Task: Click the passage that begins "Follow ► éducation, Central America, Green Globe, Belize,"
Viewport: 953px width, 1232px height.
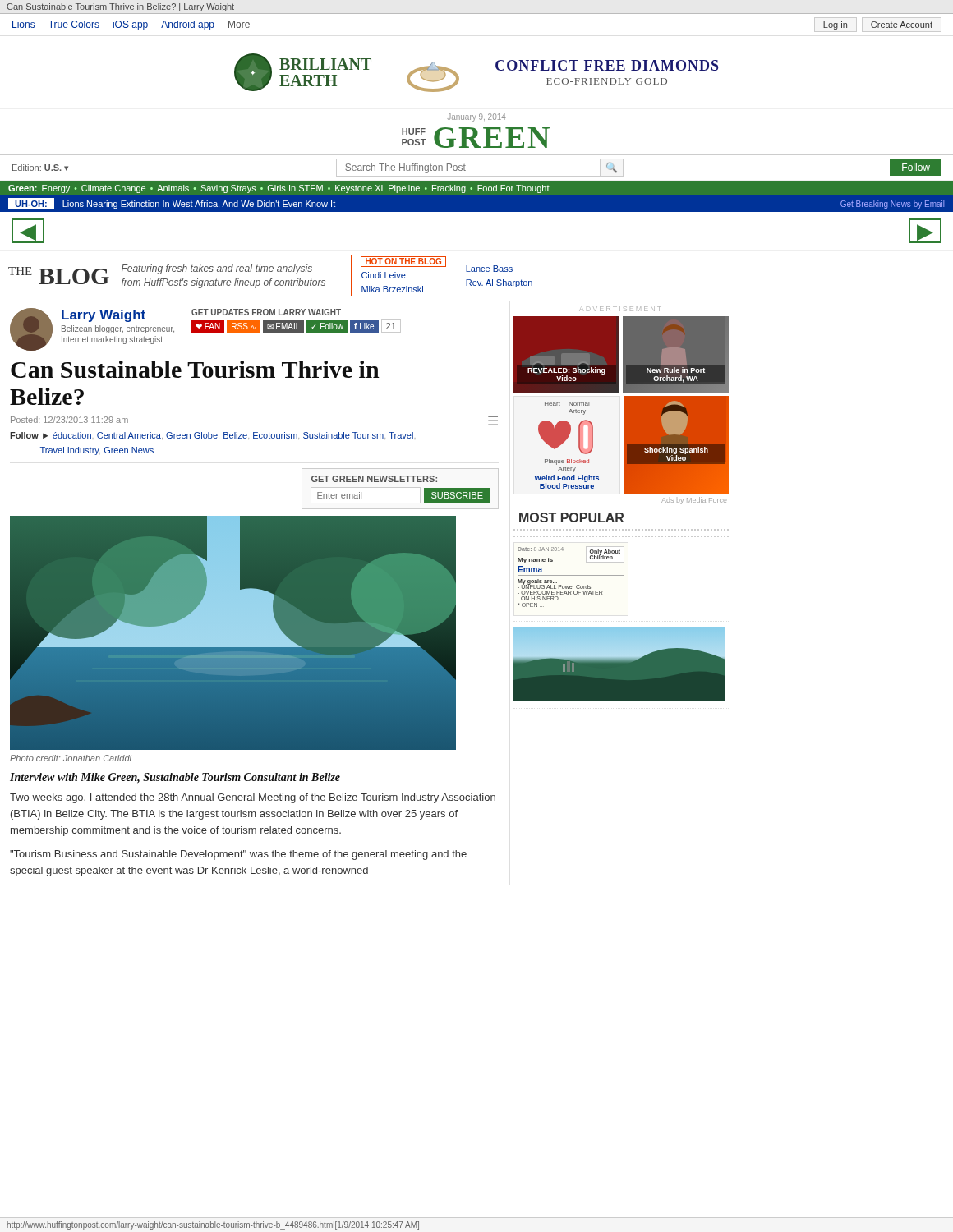Action: coord(213,443)
